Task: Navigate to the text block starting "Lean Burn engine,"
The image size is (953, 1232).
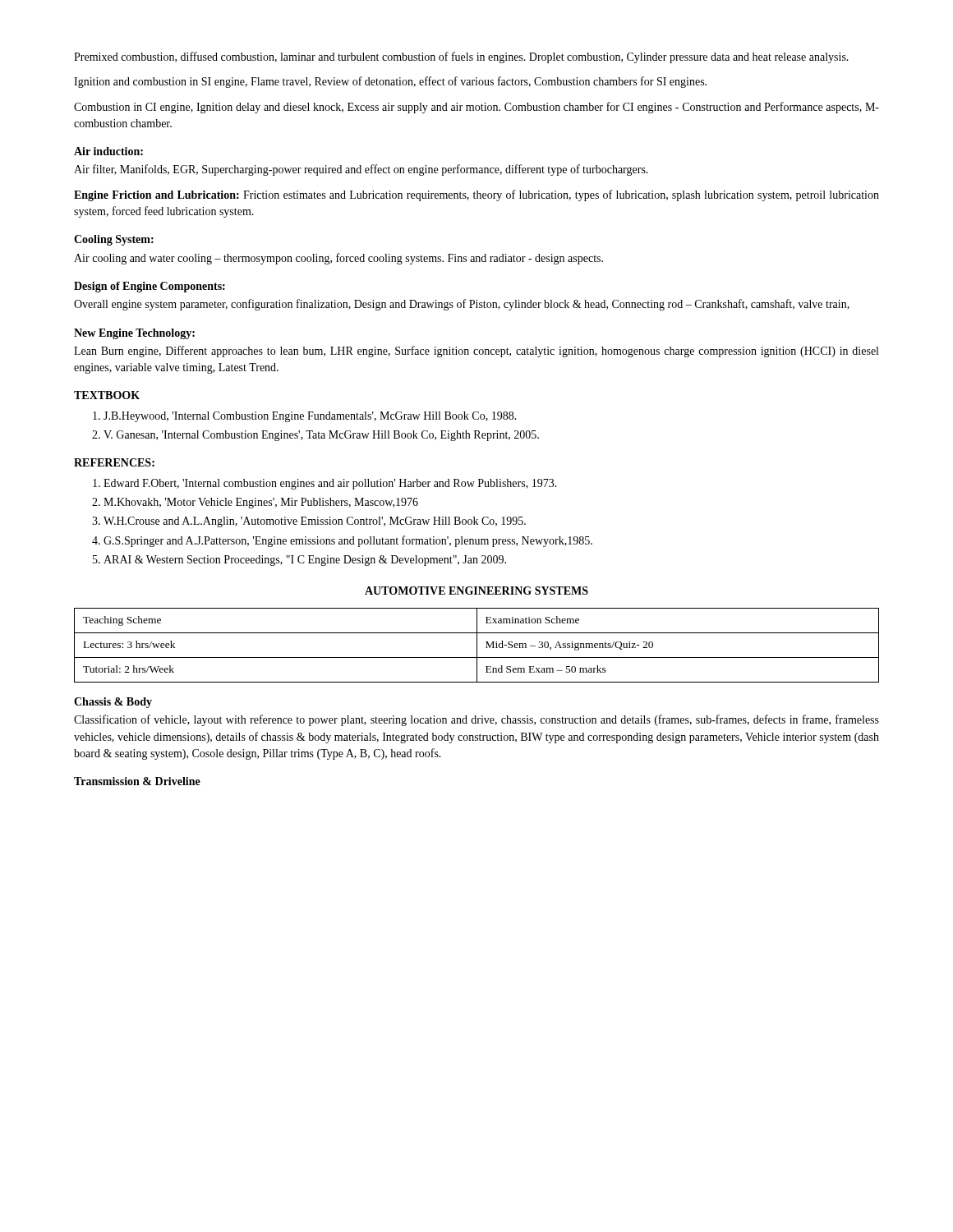Action: point(476,360)
